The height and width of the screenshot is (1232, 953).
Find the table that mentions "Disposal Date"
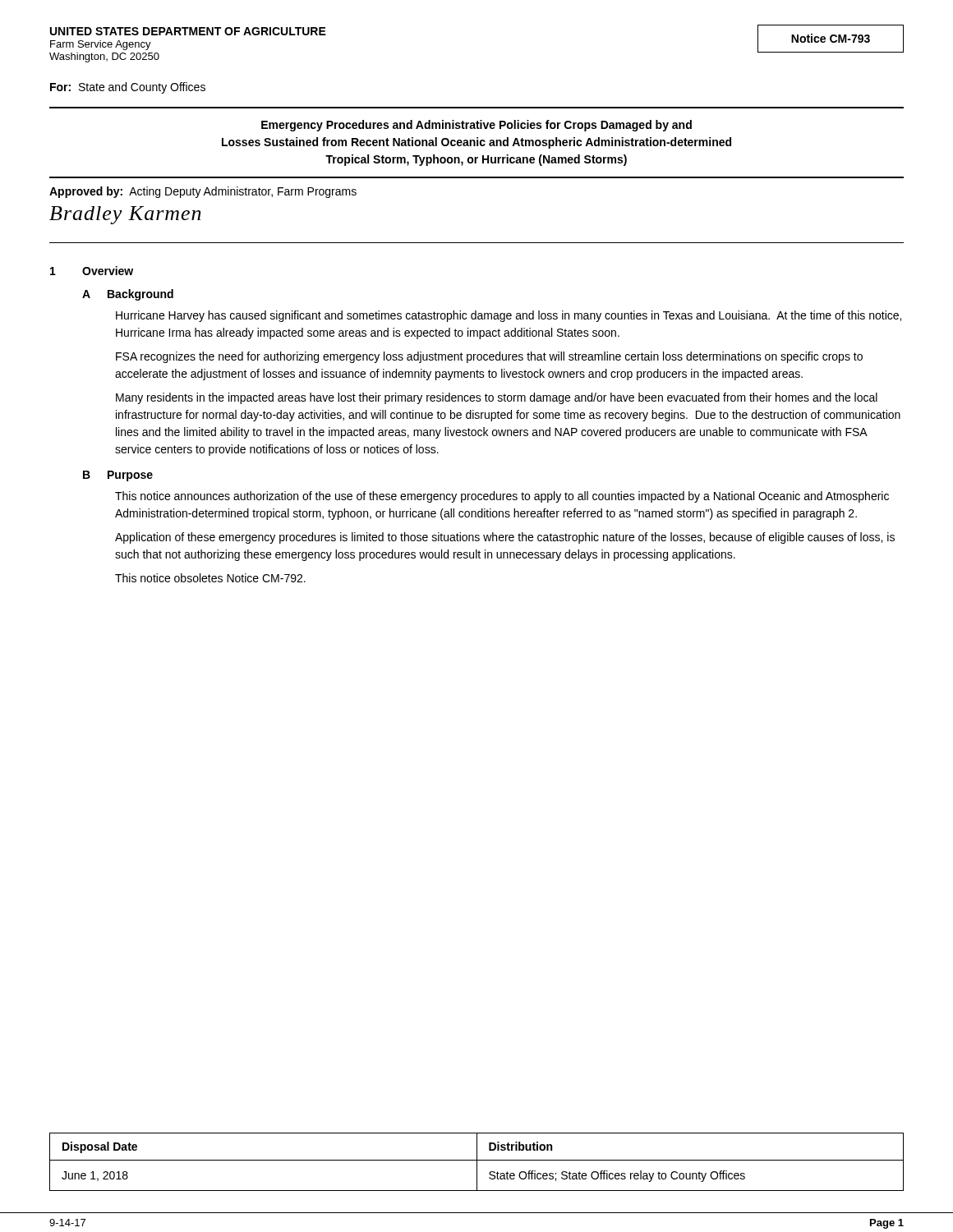pos(476,1162)
